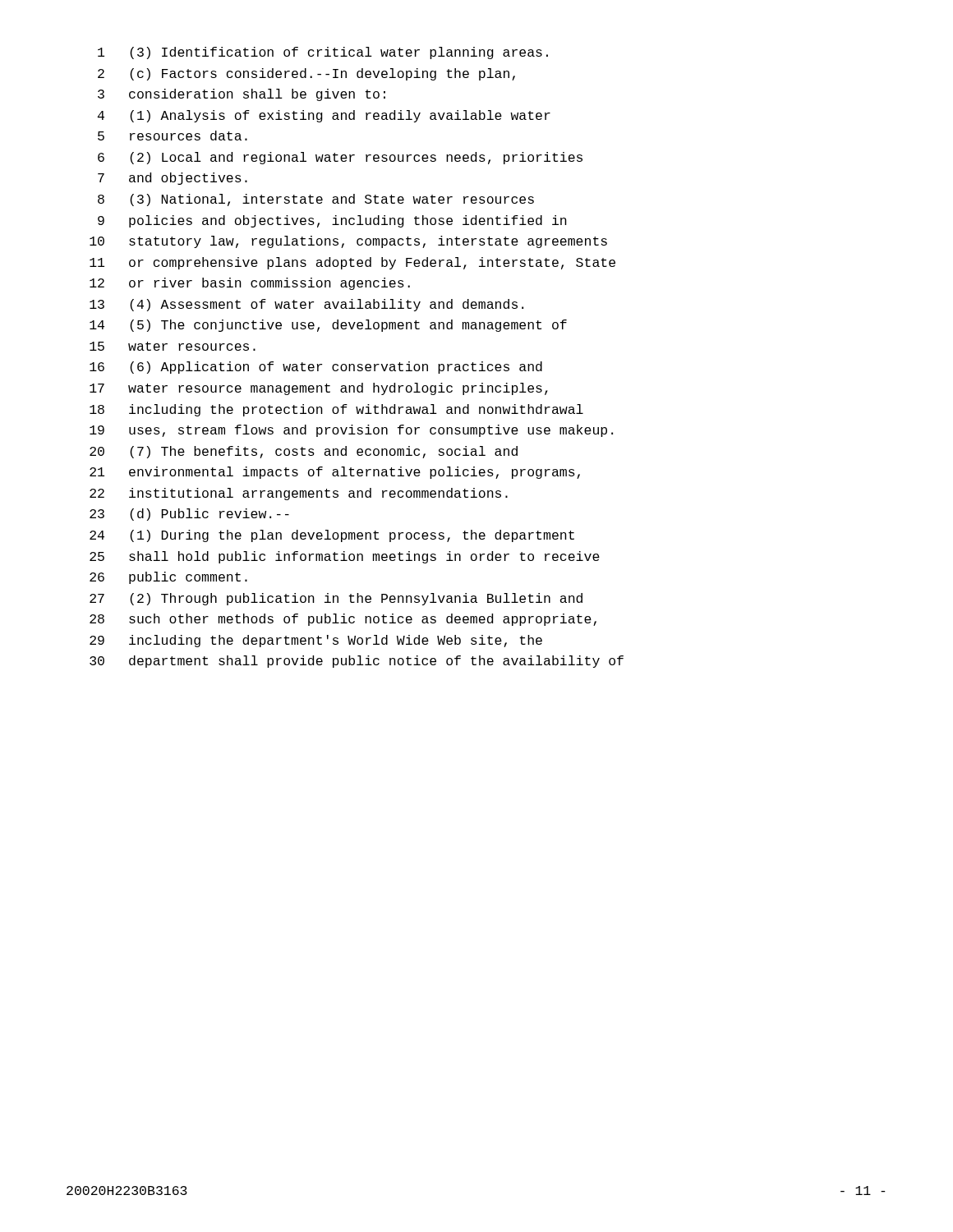Where is the passage that starts "1 (3) Identification of critical"?
953x1232 pixels.
click(476, 53)
